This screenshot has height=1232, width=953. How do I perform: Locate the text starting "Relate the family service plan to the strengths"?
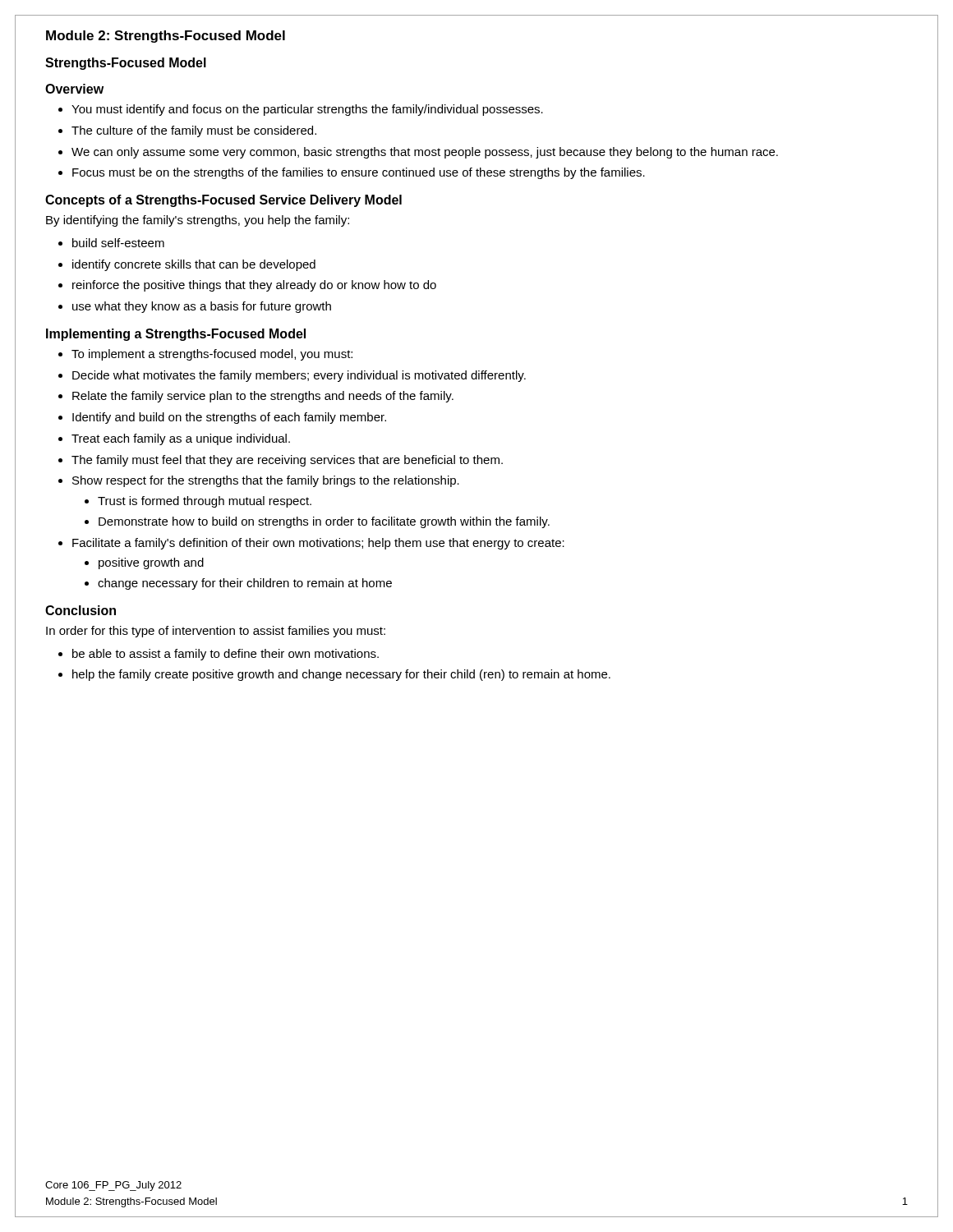[x=263, y=396]
